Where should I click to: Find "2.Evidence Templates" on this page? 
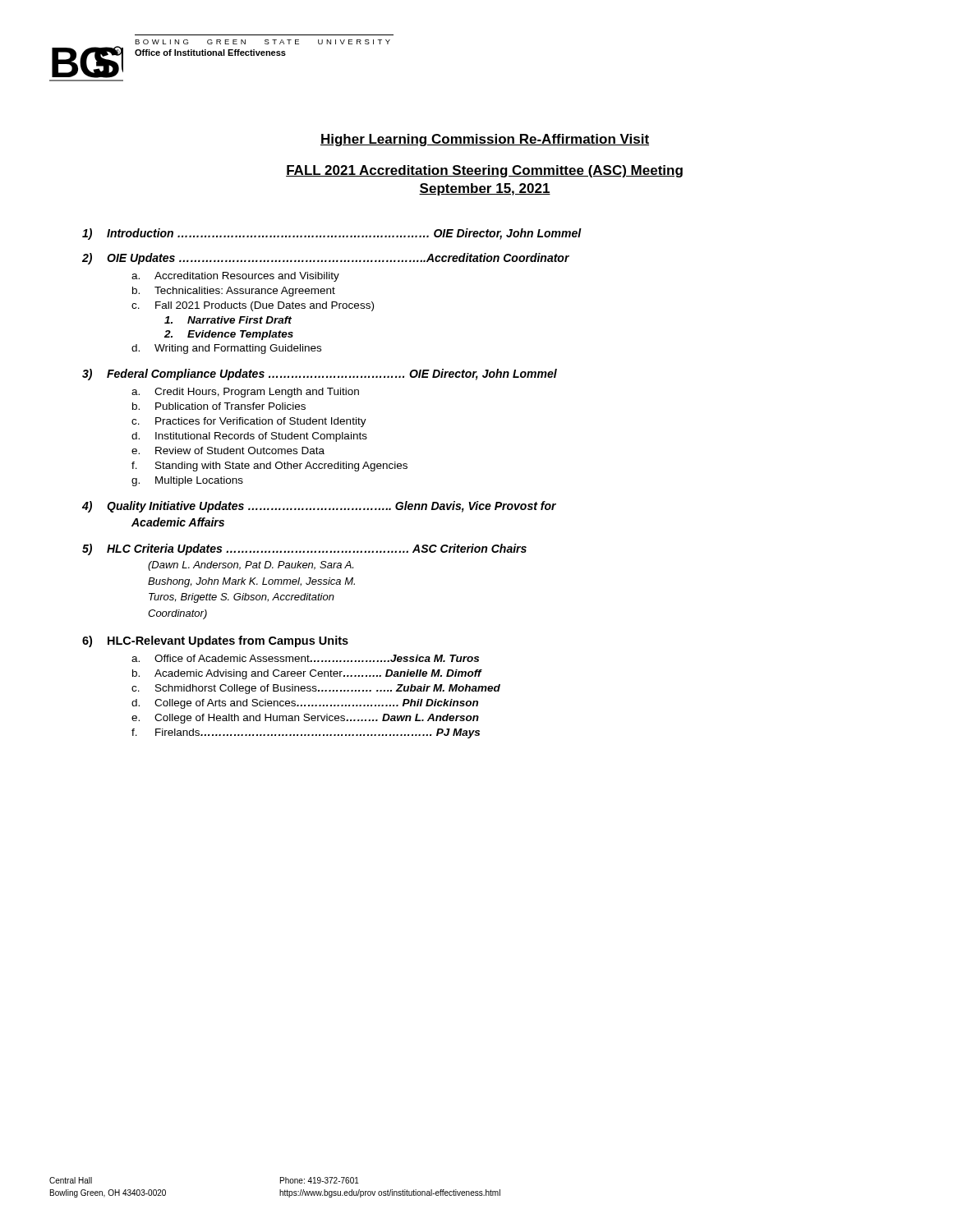click(229, 334)
